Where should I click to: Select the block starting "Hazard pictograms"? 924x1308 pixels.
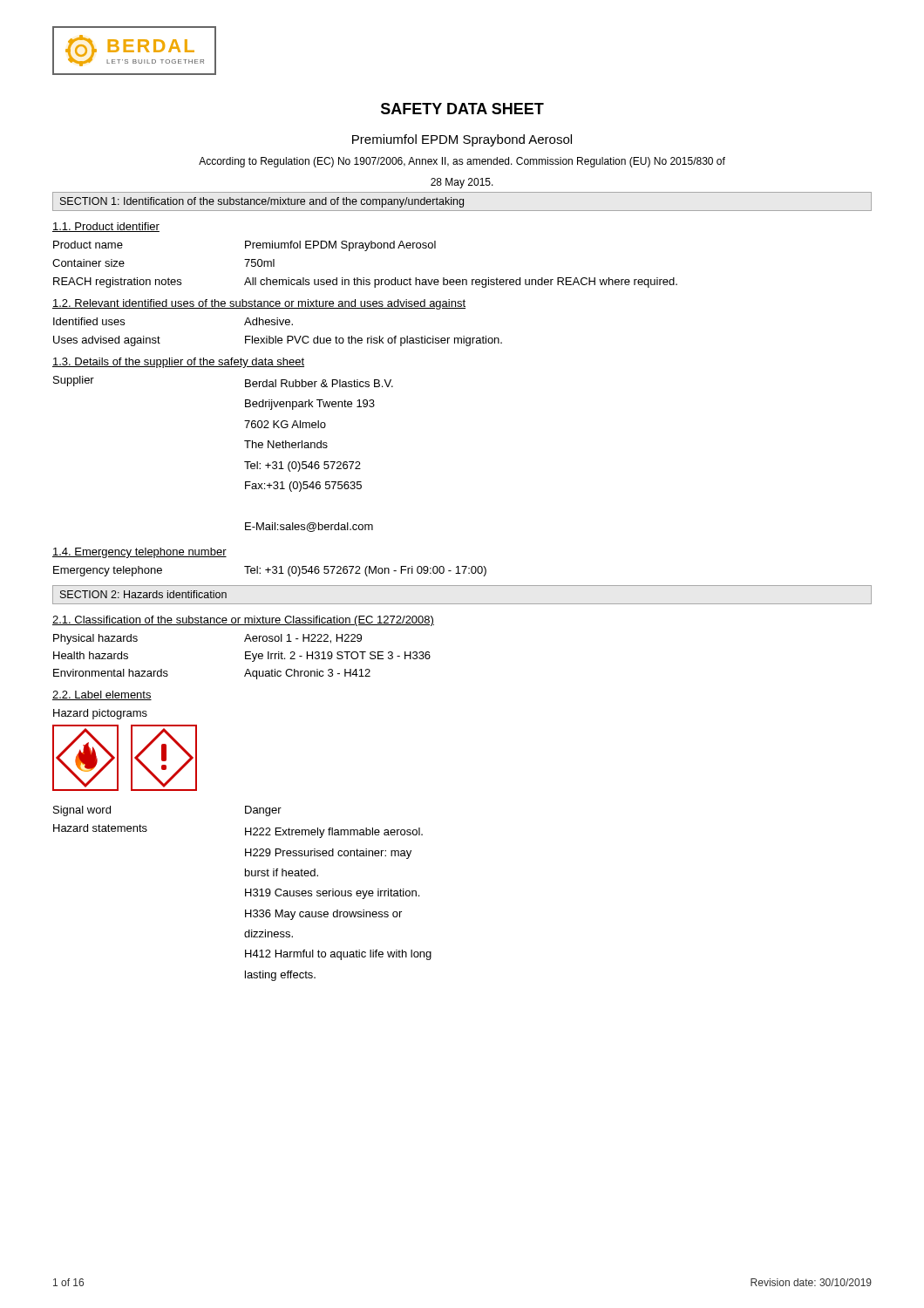(100, 713)
